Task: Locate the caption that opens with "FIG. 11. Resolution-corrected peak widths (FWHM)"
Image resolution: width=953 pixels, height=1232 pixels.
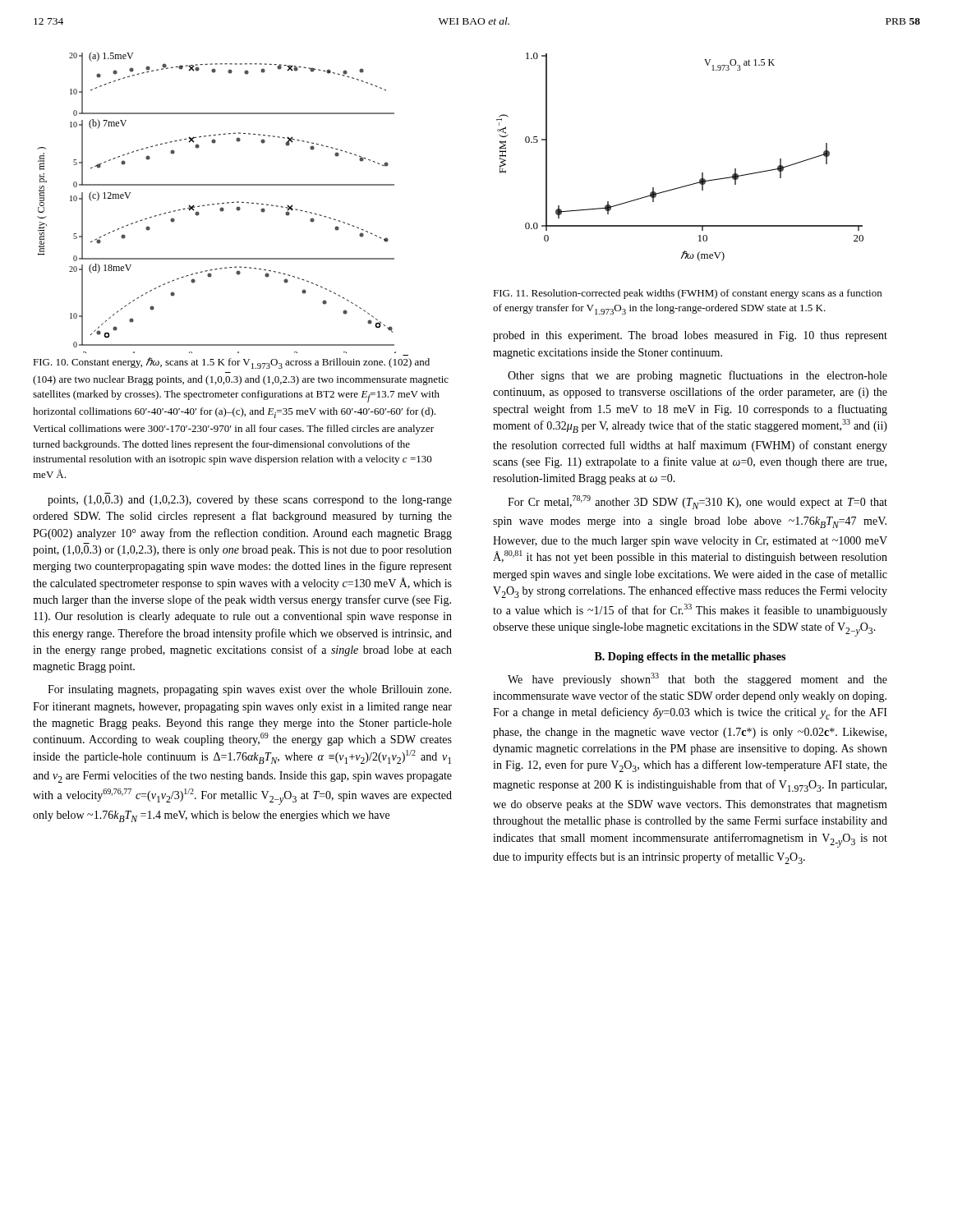Action: tap(687, 301)
